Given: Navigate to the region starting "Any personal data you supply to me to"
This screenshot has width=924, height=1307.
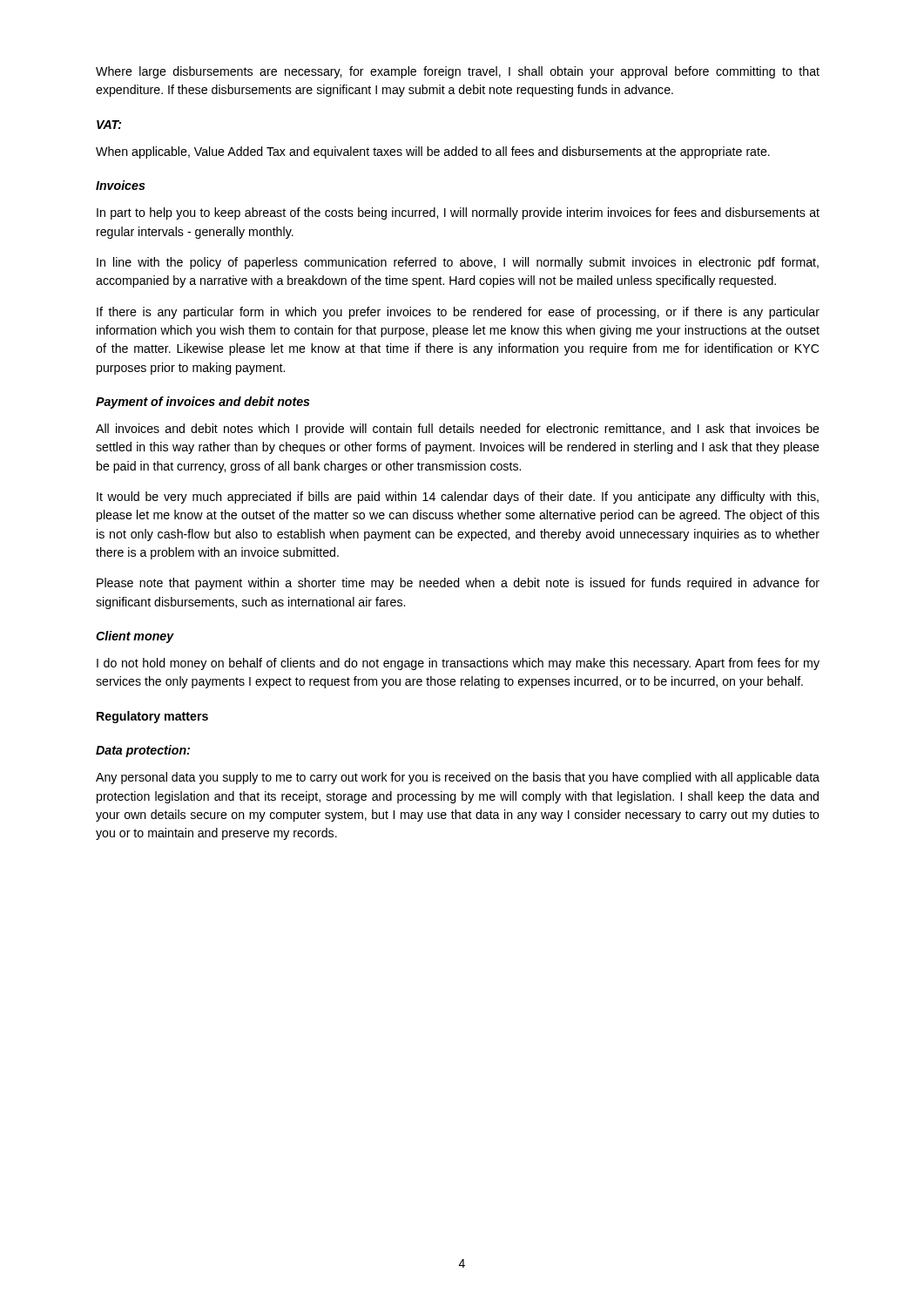Looking at the screenshot, I should [458, 806].
